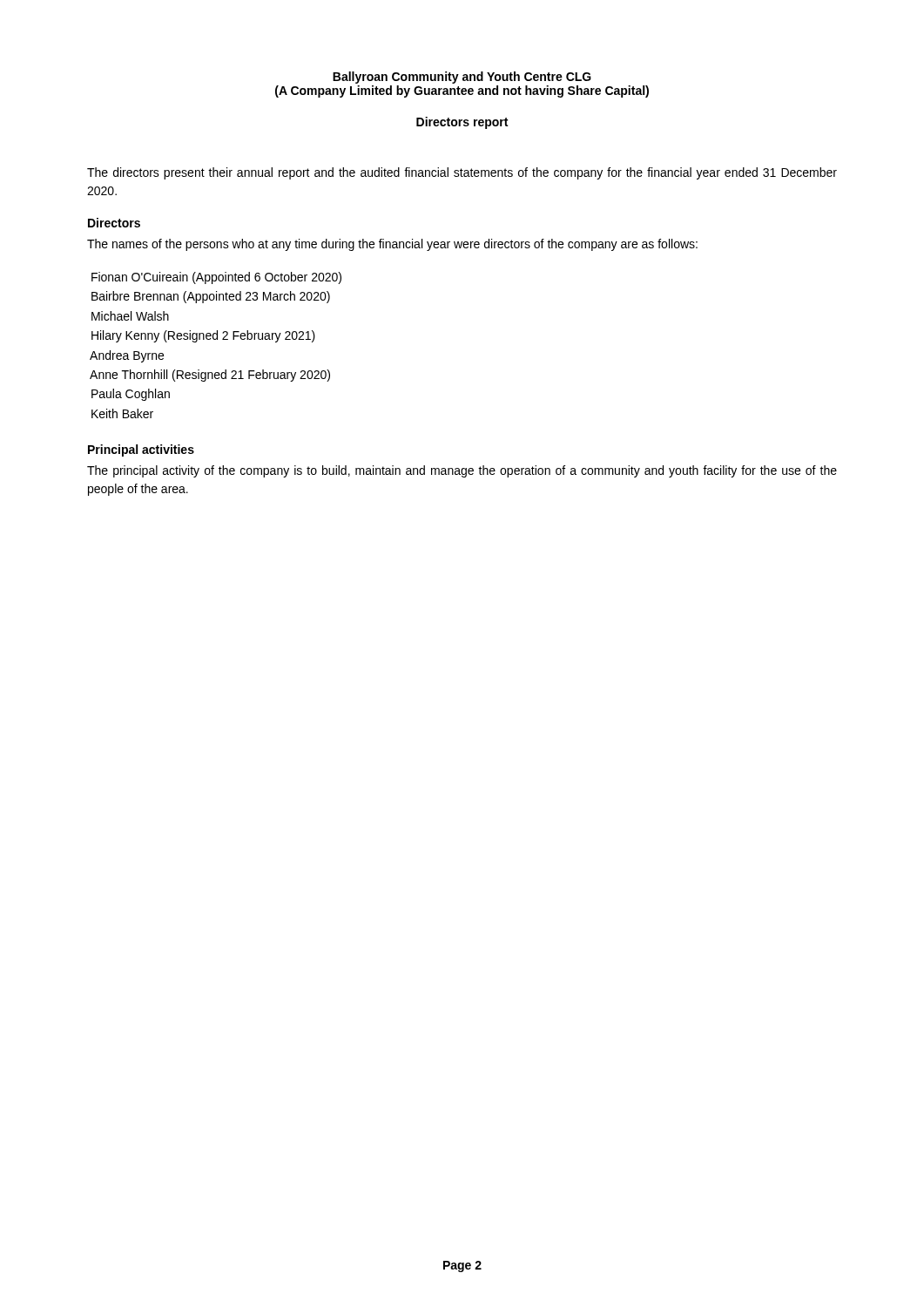924x1307 pixels.
Task: Locate the list item that reads "Hilary Kenny (Resigned 2 February 2021)"
Action: tap(201, 336)
